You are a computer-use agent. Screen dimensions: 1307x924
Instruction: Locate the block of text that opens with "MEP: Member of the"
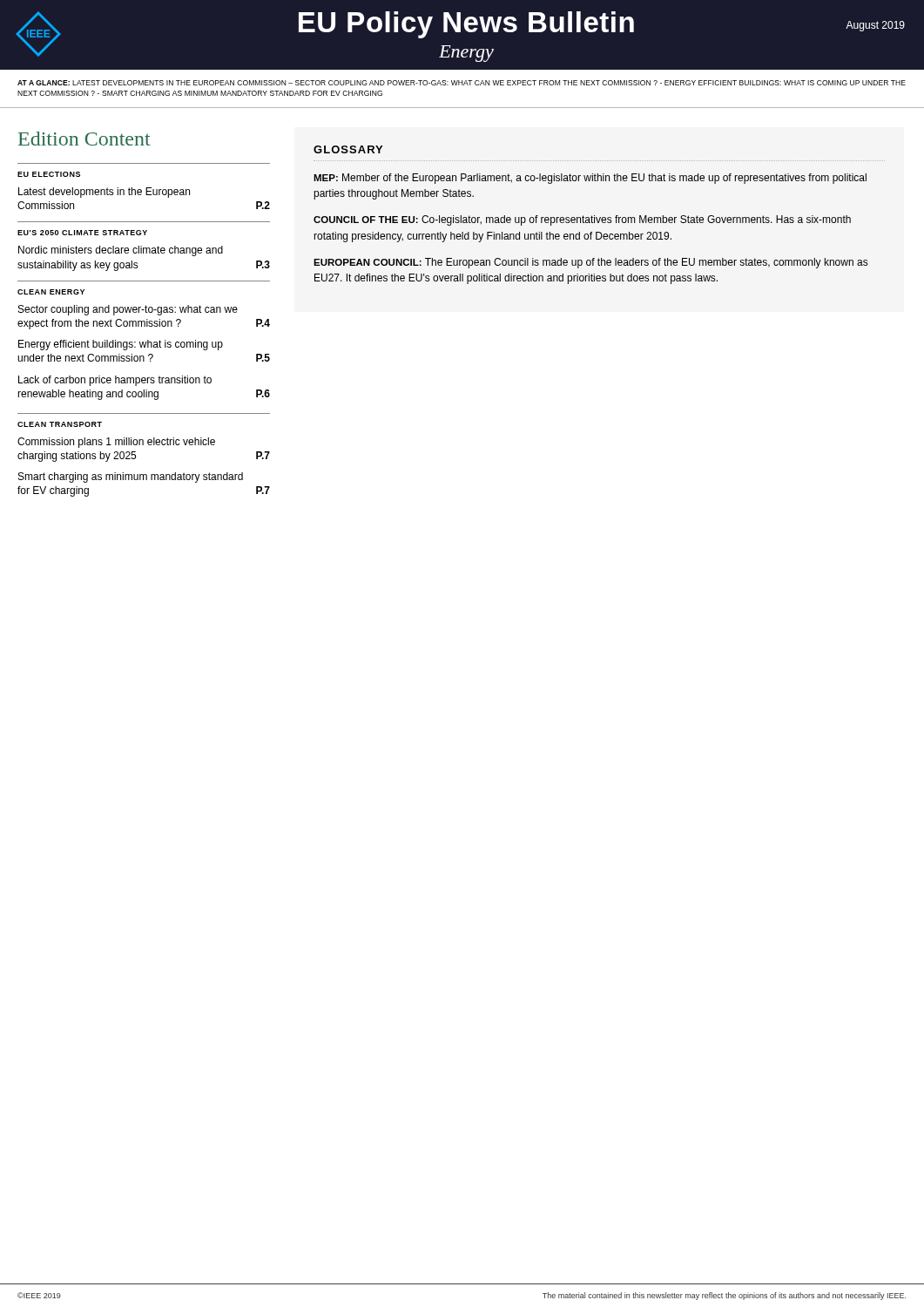coord(590,186)
